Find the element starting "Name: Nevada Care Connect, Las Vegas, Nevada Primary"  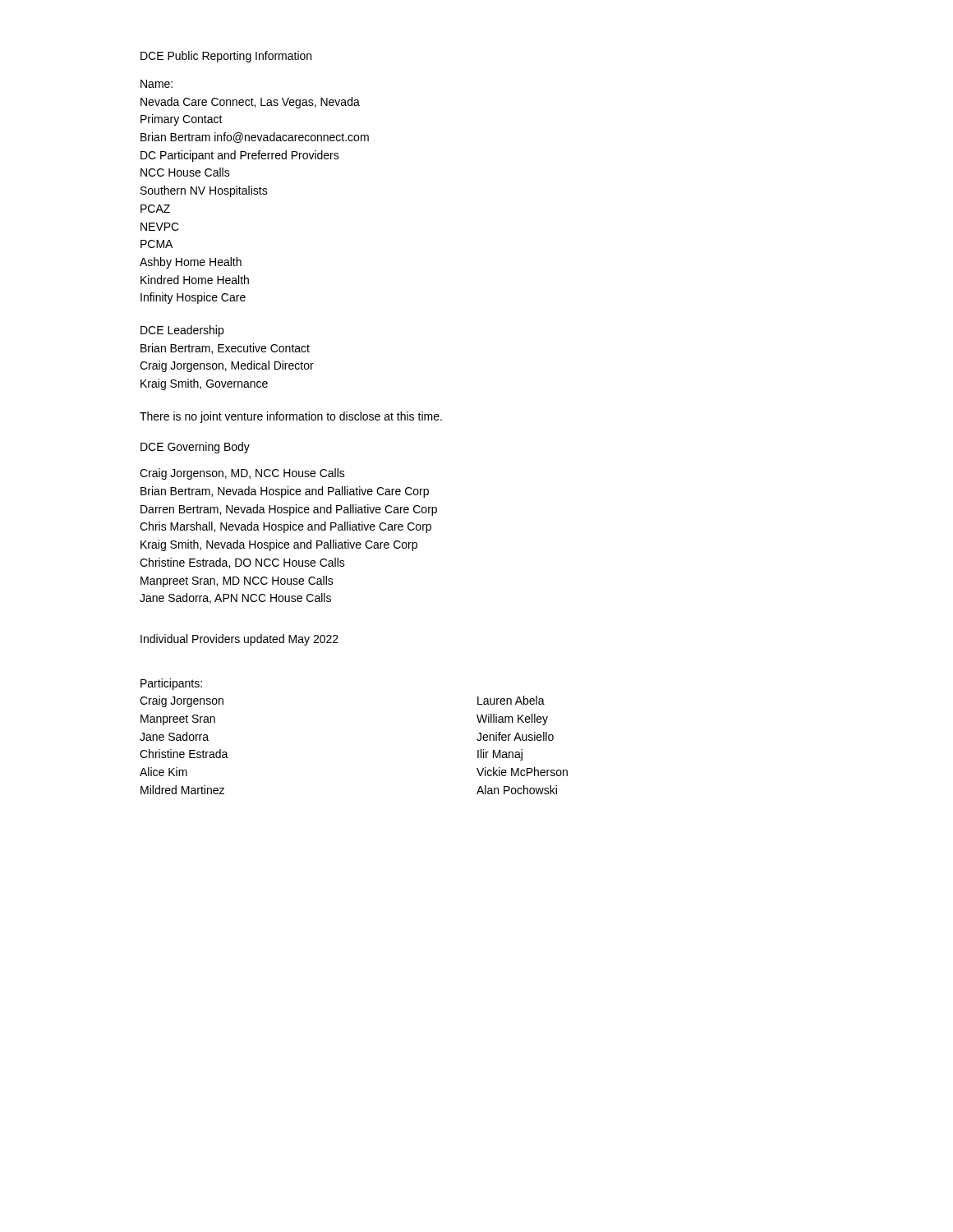click(255, 191)
